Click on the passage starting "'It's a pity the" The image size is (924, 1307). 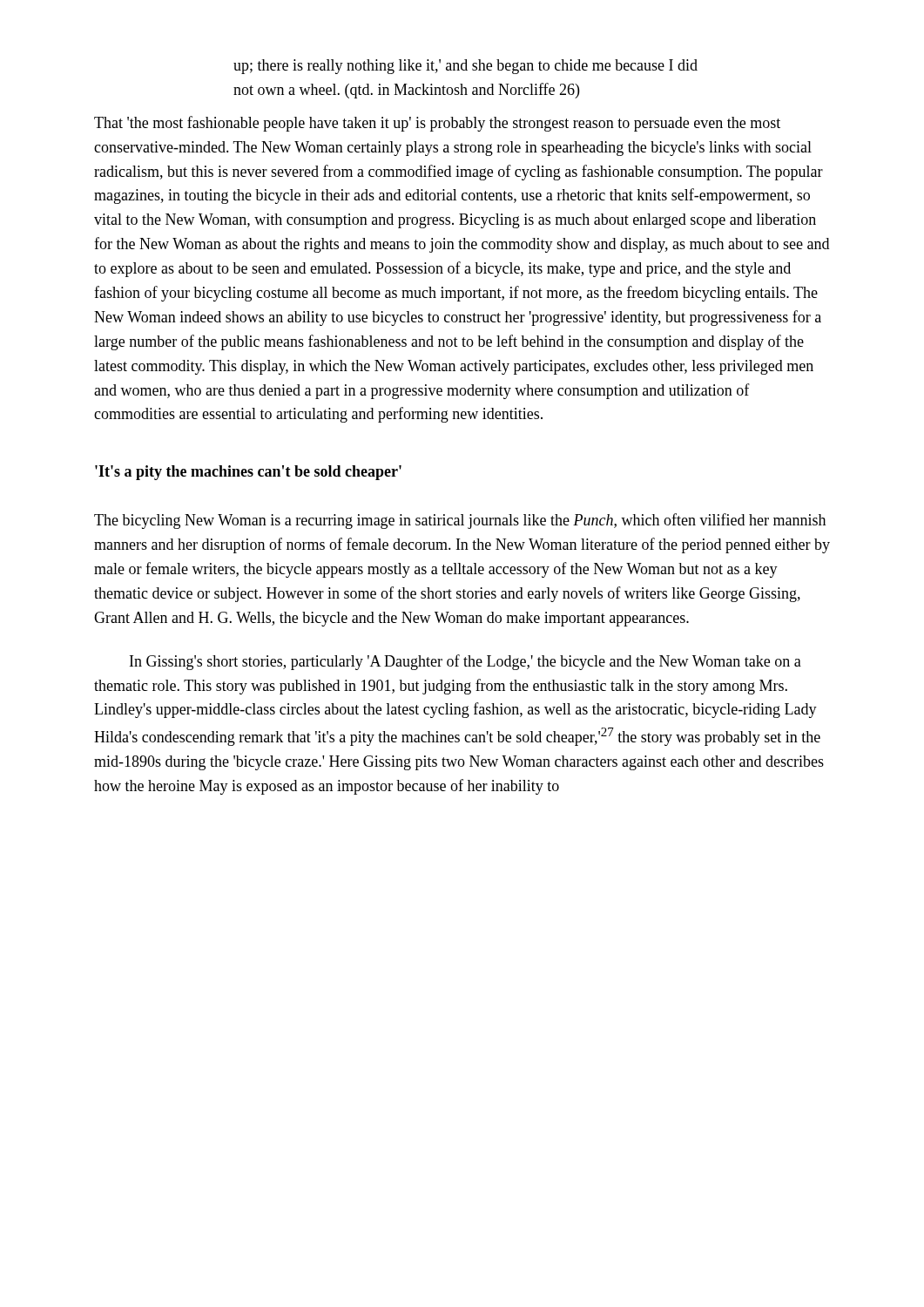pos(248,472)
